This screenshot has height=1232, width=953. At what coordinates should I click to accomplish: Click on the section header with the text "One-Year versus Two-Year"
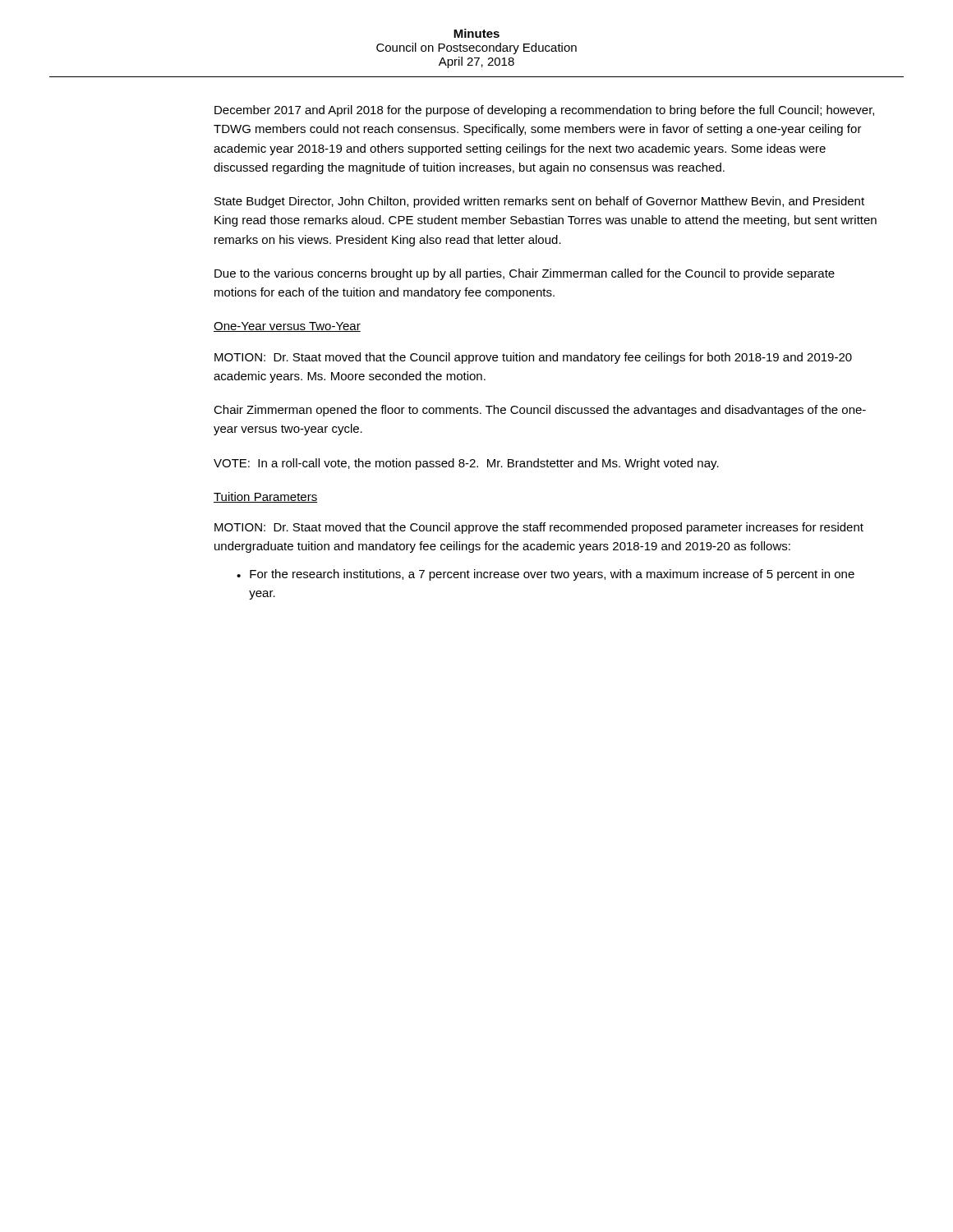[x=287, y=326]
